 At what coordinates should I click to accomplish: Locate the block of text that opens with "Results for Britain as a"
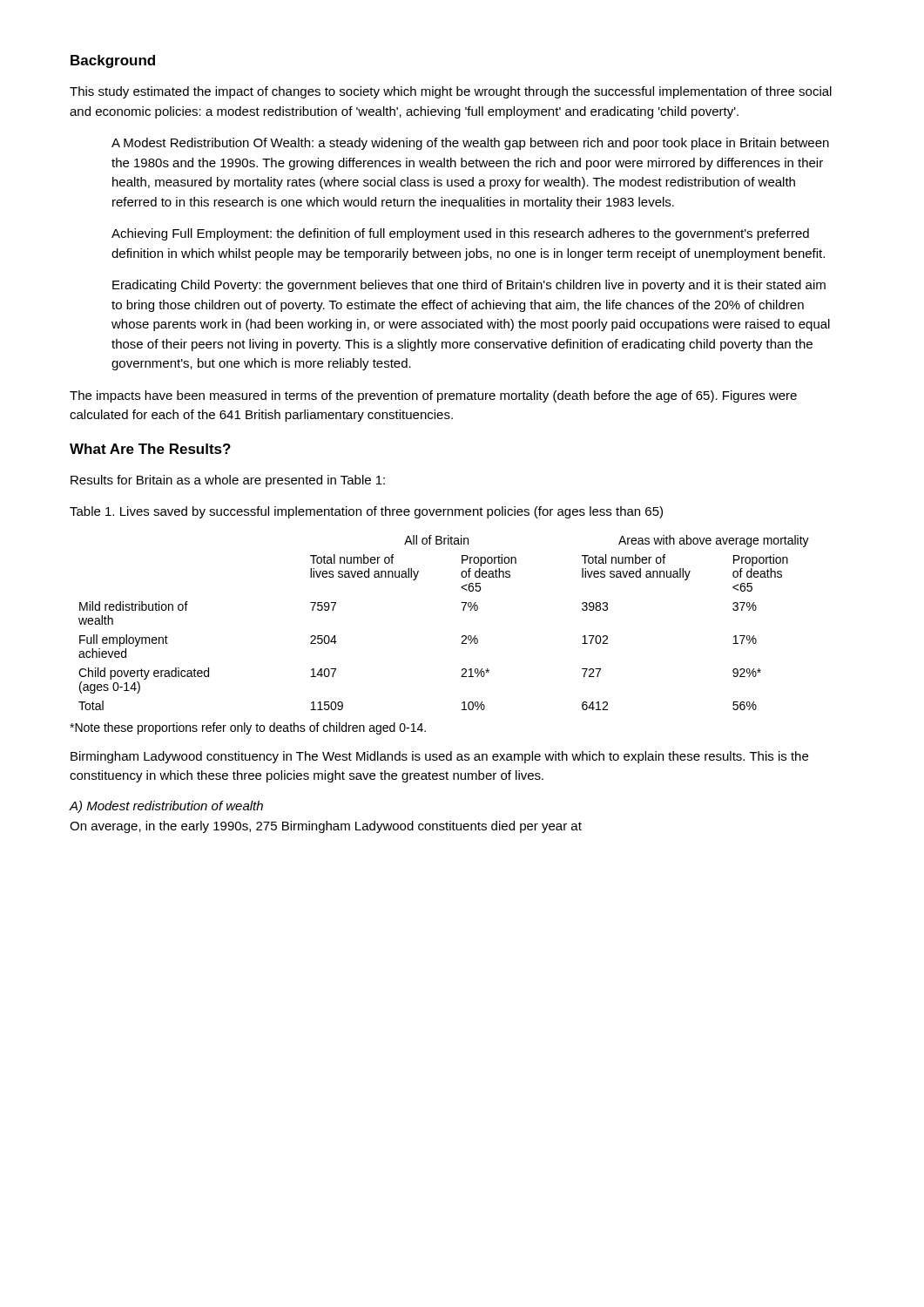(228, 479)
